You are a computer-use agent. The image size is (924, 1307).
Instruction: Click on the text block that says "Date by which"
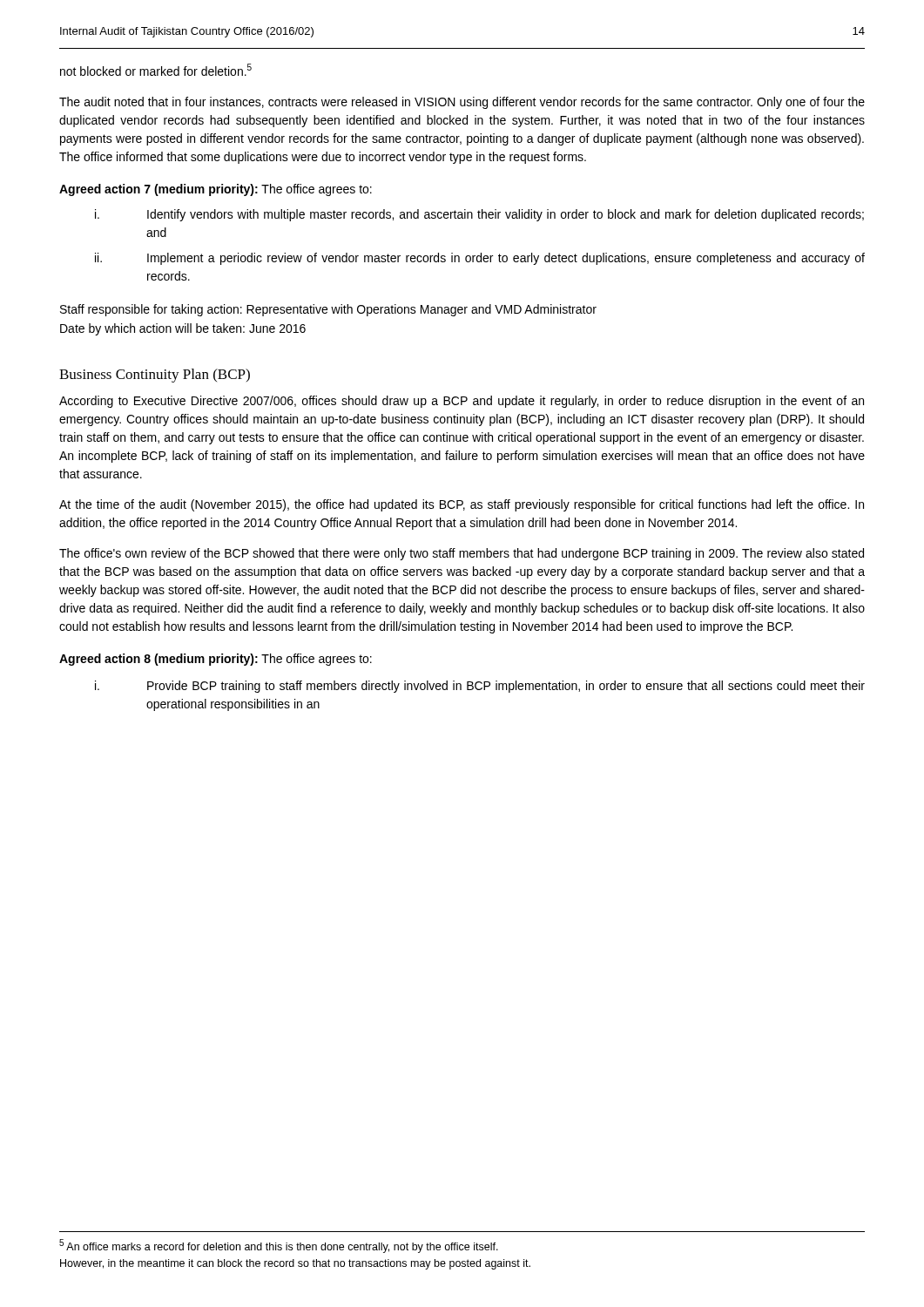coord(183,329)
